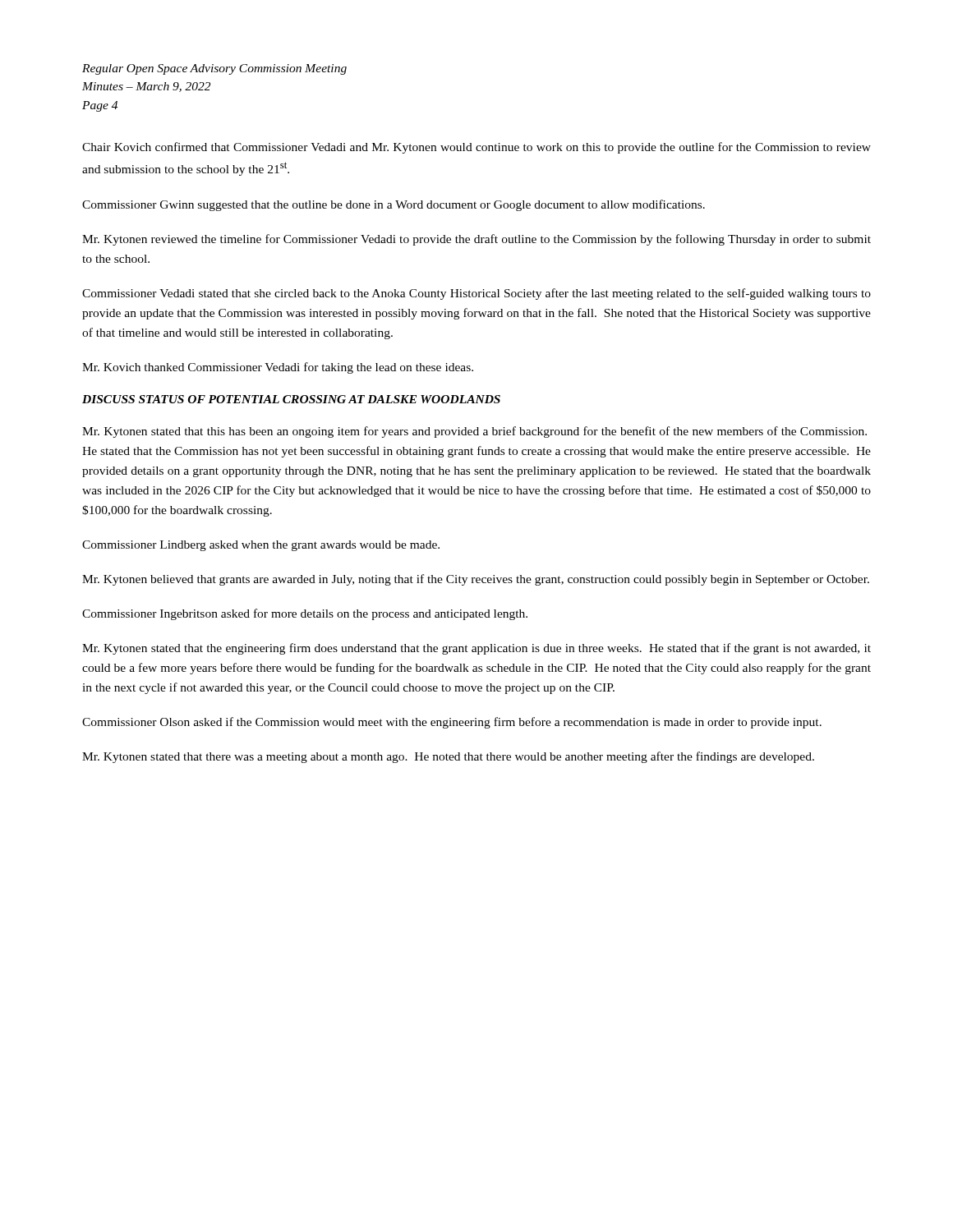Find the text block that reads "Commissioner Ingebritson asked"
This screenshot has width=953, height=1232.
pos(305,613)
